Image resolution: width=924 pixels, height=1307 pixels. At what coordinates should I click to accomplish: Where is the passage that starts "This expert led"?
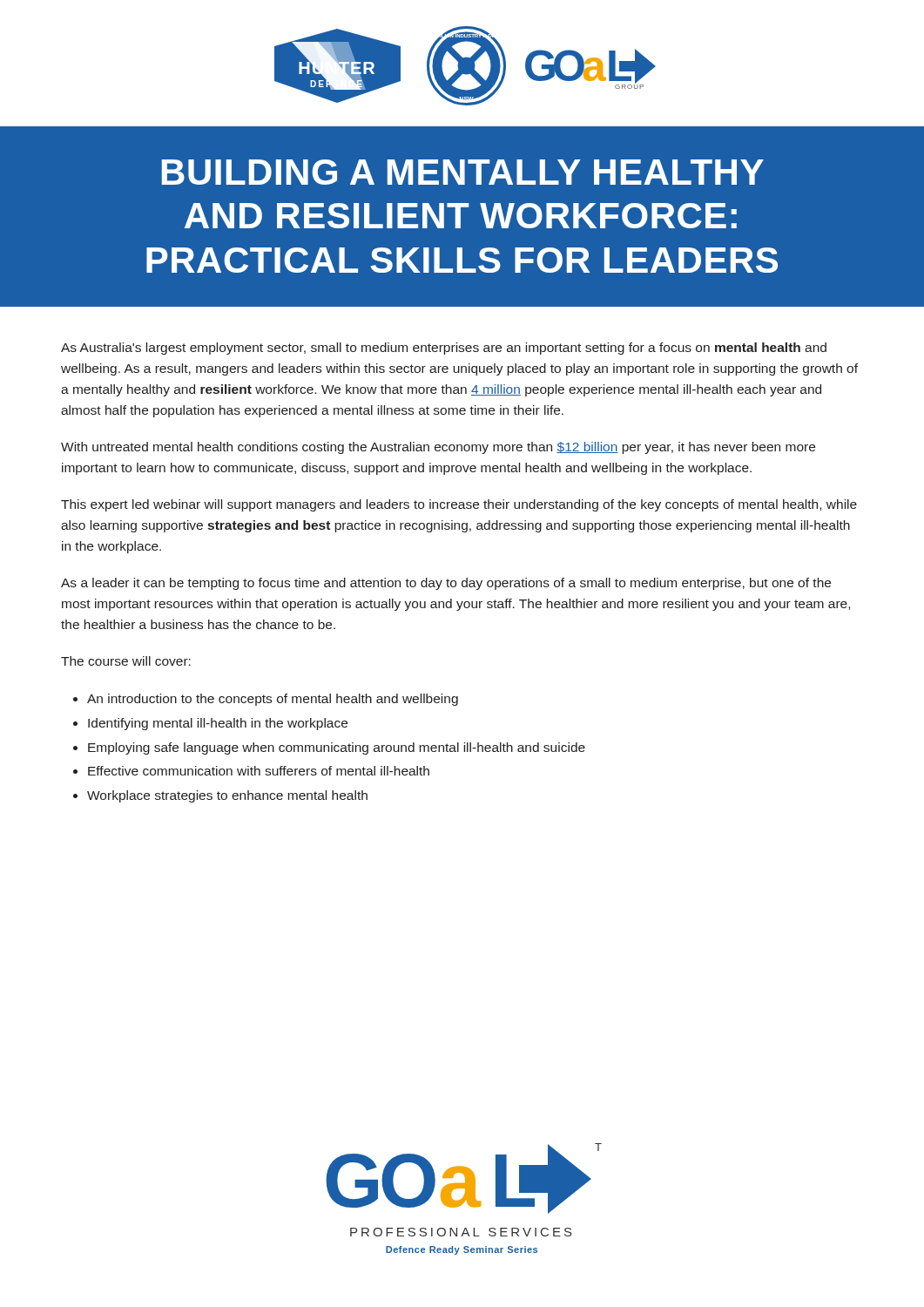[x=462, y=526]
